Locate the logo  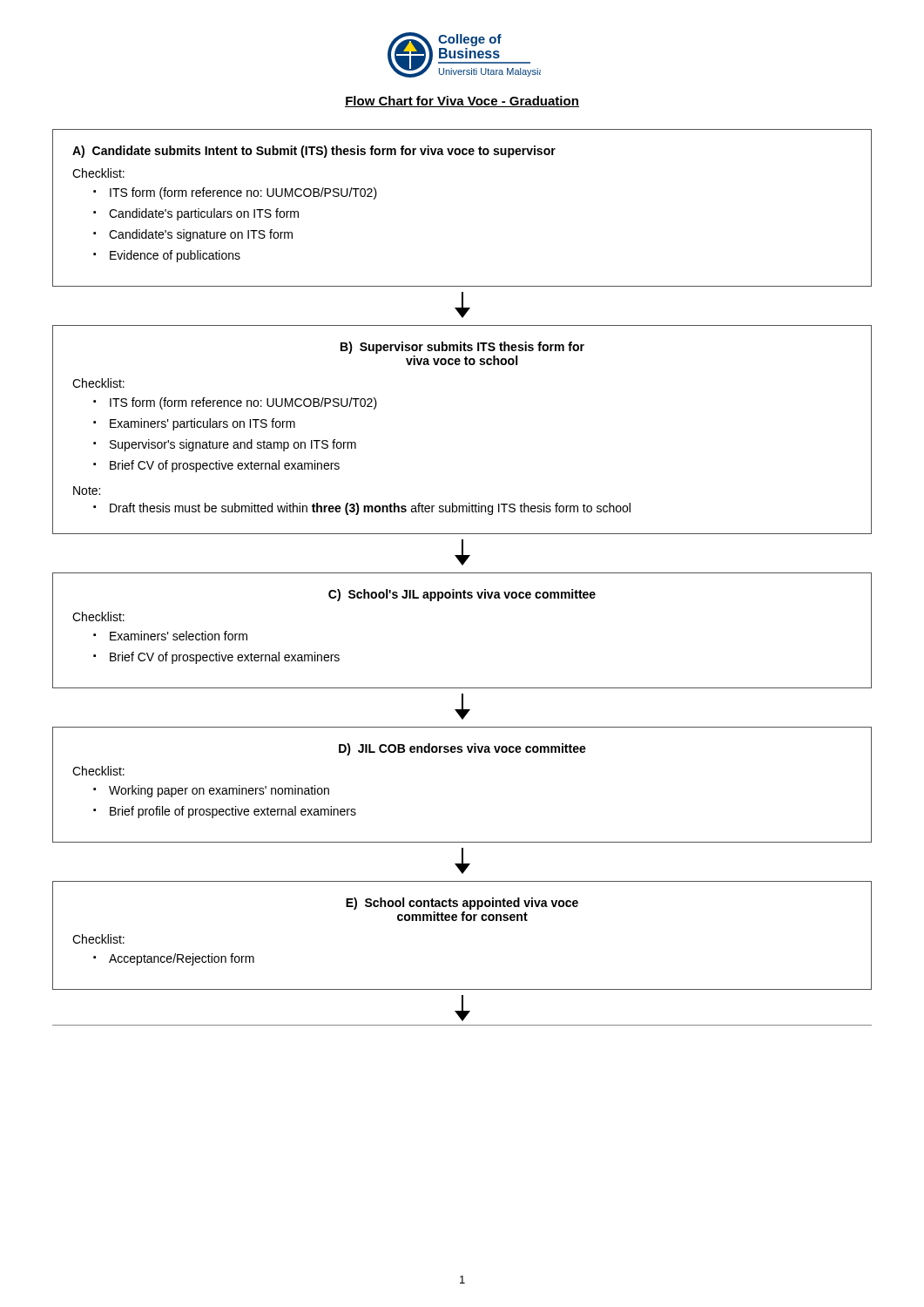(462, 42)
